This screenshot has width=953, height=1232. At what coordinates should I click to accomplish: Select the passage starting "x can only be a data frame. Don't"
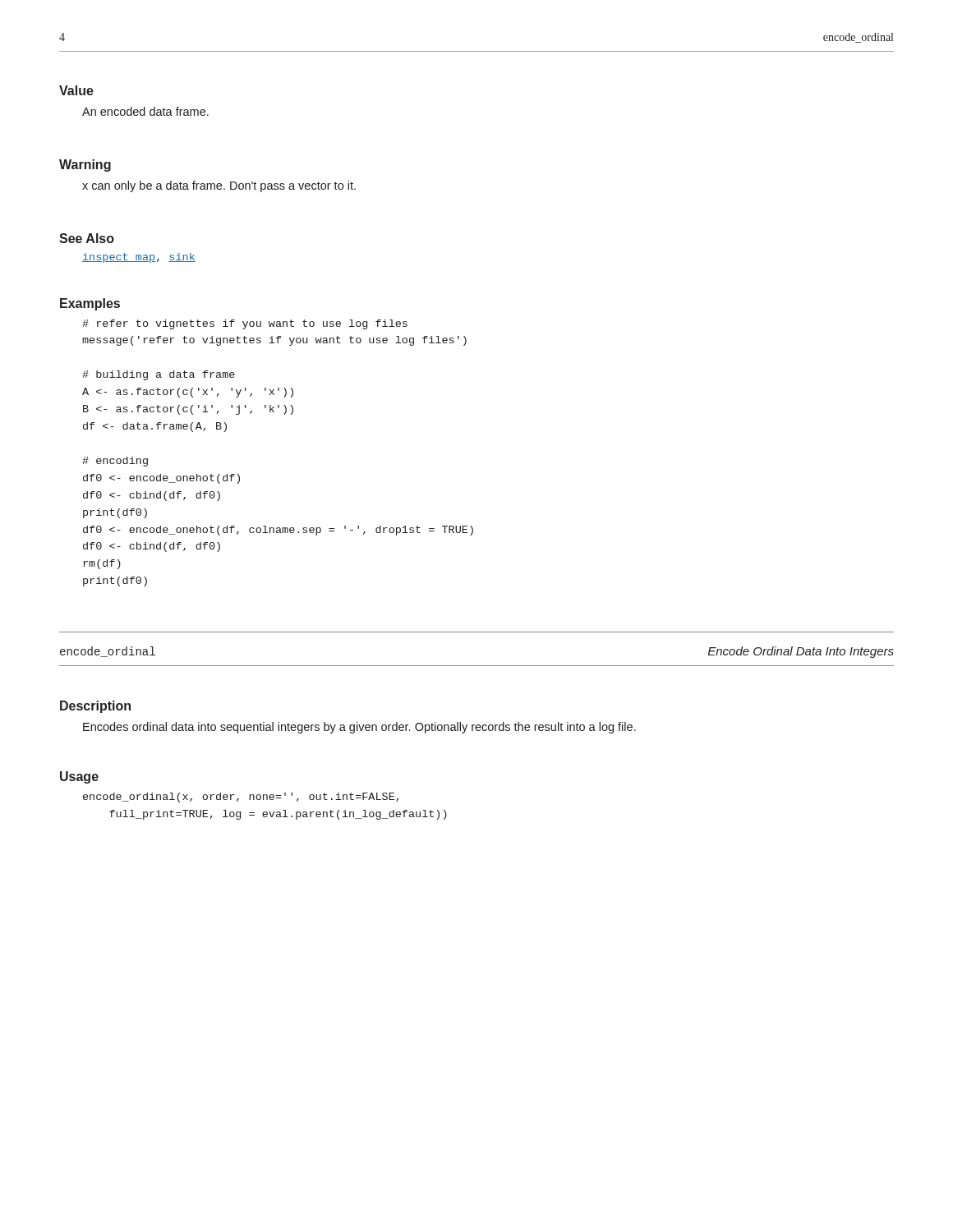tap(219, 185)
